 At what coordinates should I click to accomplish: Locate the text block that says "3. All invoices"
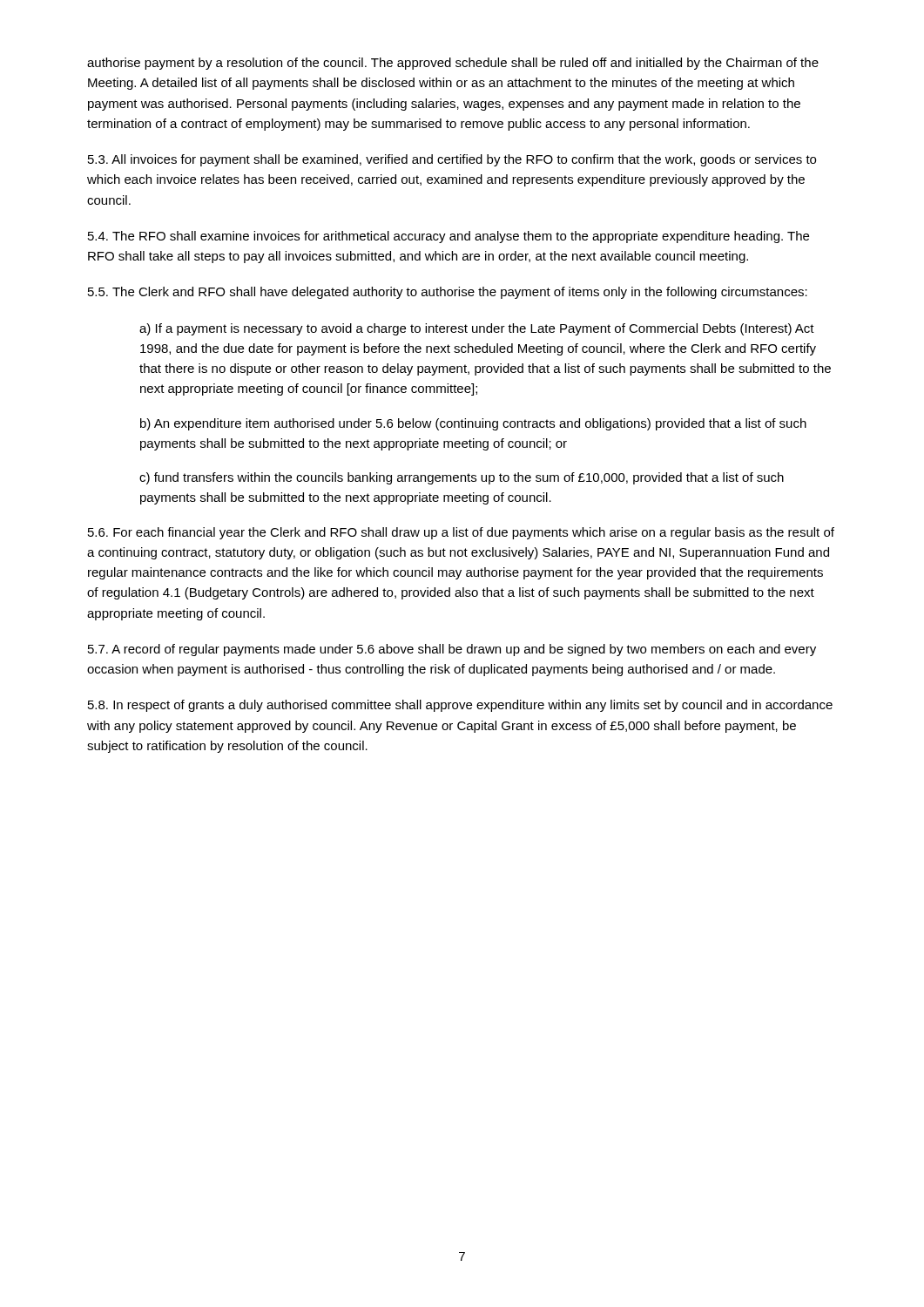[x=452, y=179]
